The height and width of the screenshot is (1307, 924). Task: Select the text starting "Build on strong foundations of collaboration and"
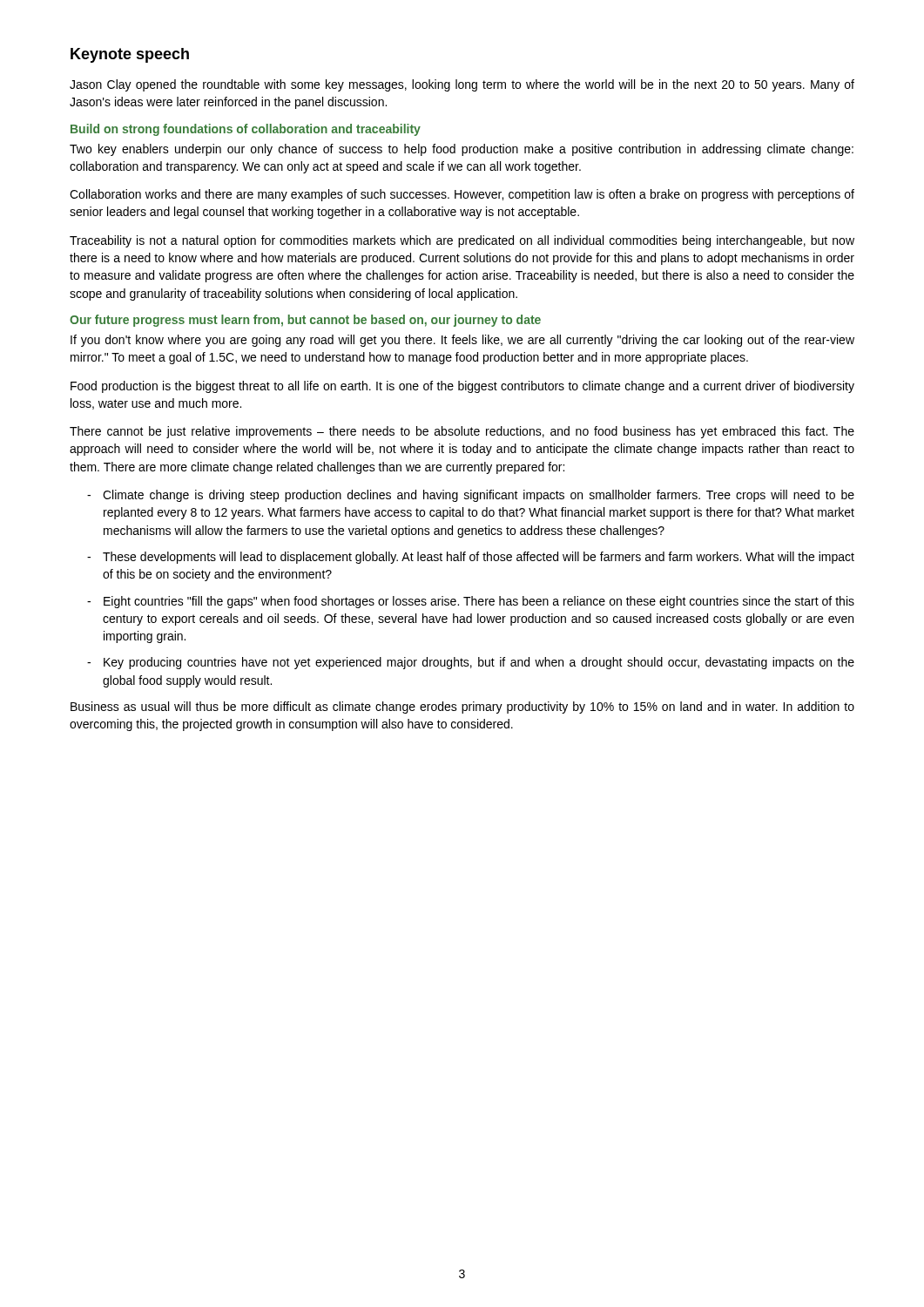point(245,129)
